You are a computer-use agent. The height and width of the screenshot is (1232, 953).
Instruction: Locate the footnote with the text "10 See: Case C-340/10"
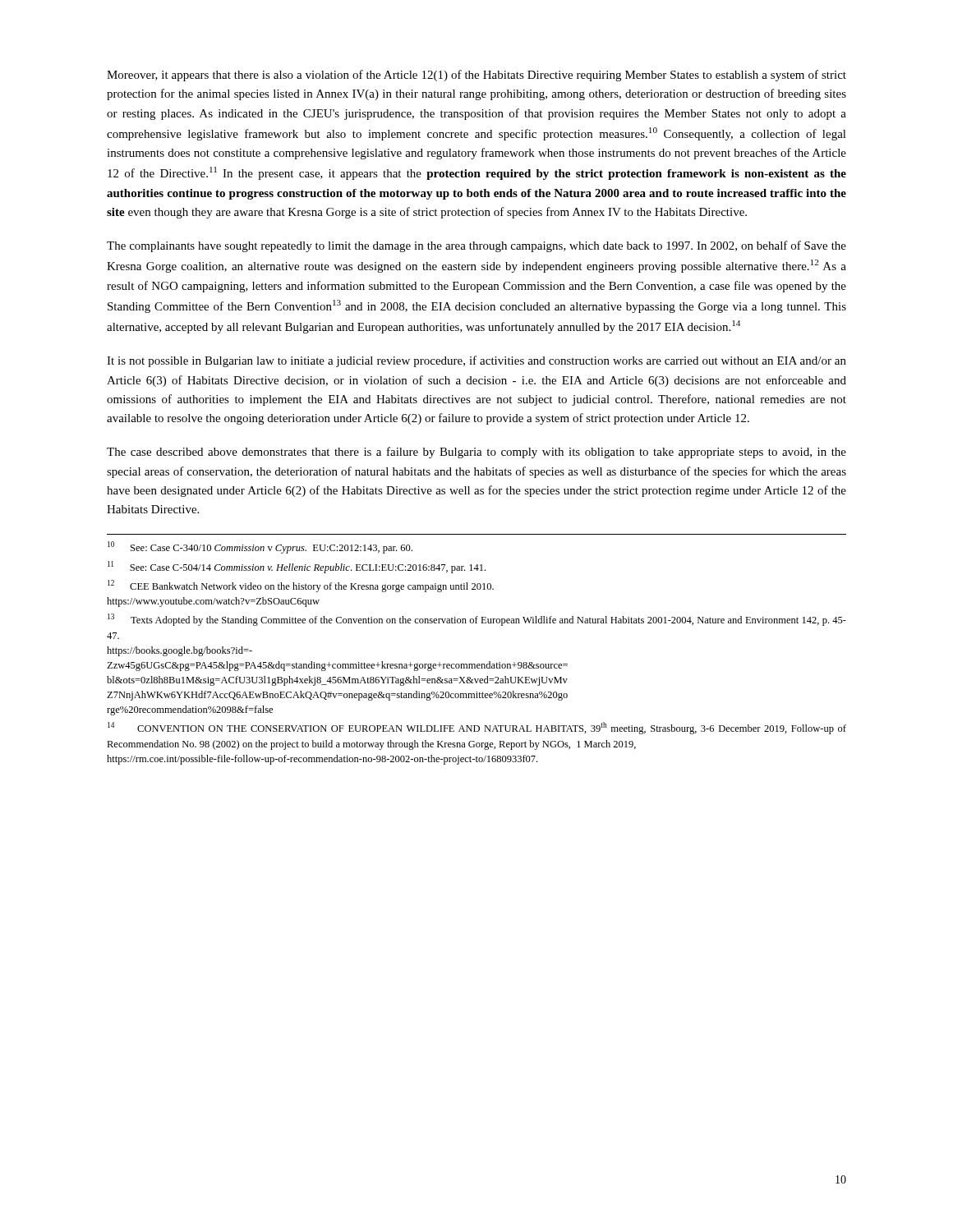click(x=260, y=547)
